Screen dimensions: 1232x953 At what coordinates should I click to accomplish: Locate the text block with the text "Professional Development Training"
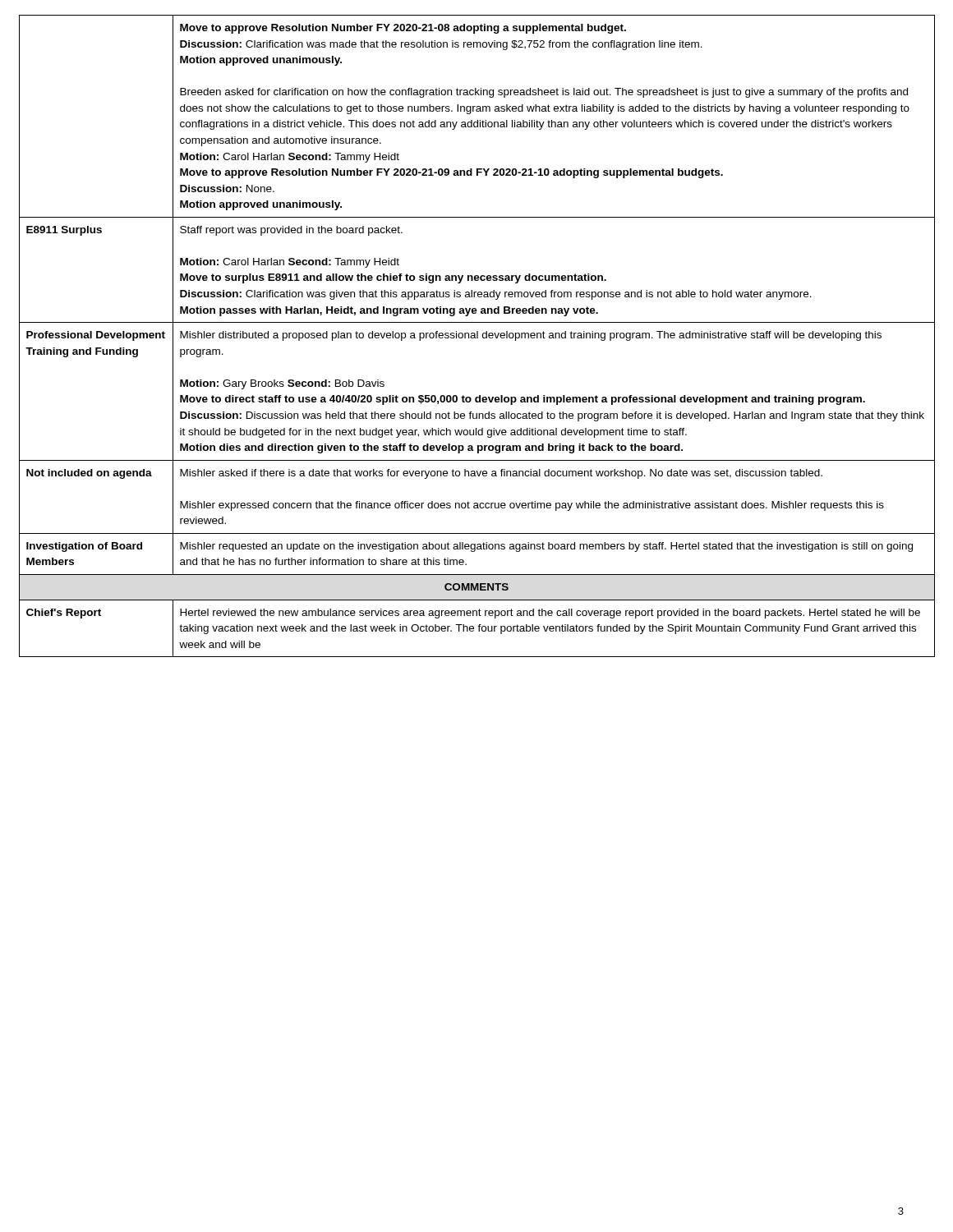(96, 343)
